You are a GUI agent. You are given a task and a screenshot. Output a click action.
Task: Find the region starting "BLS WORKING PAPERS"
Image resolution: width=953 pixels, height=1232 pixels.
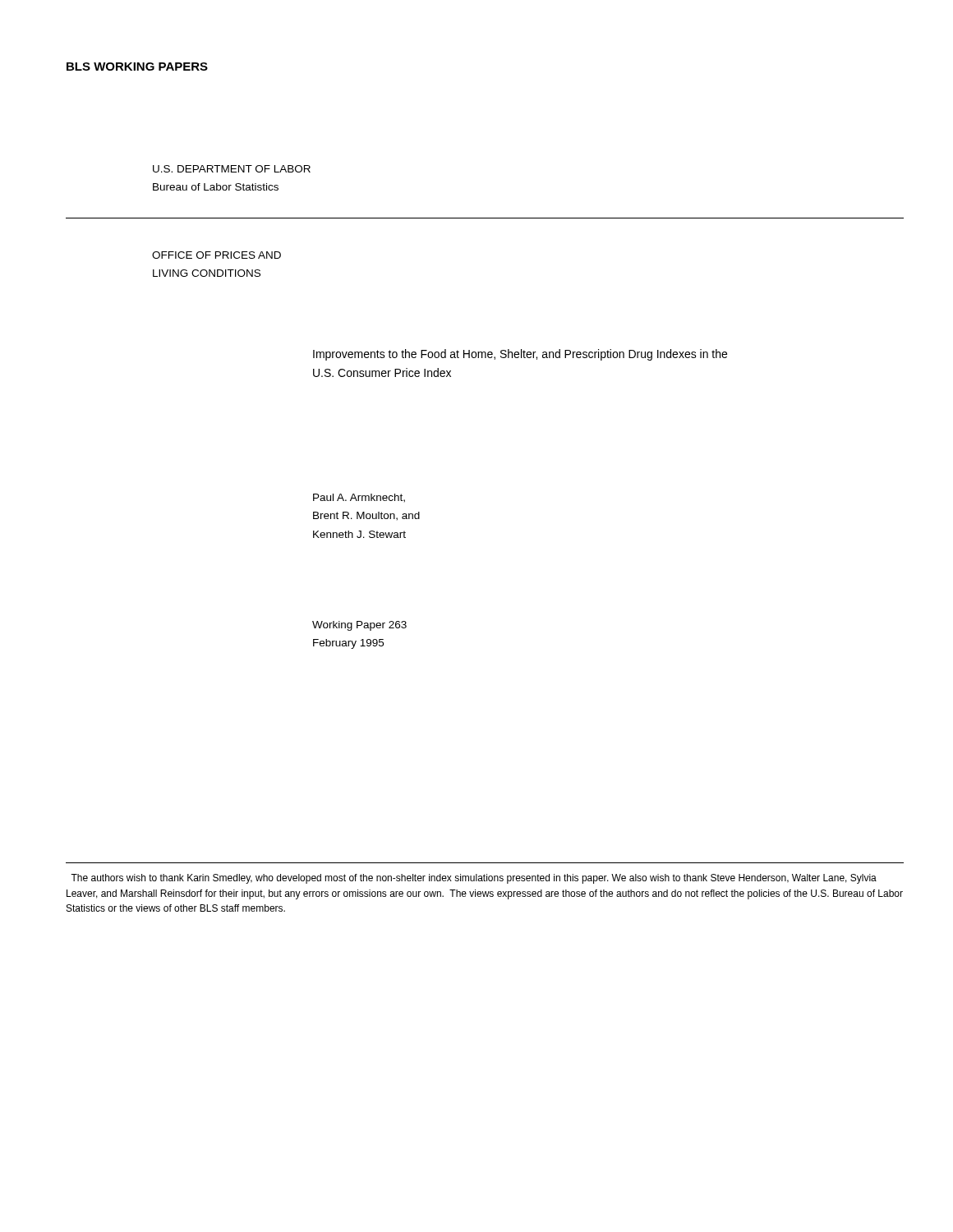(137, 66)
